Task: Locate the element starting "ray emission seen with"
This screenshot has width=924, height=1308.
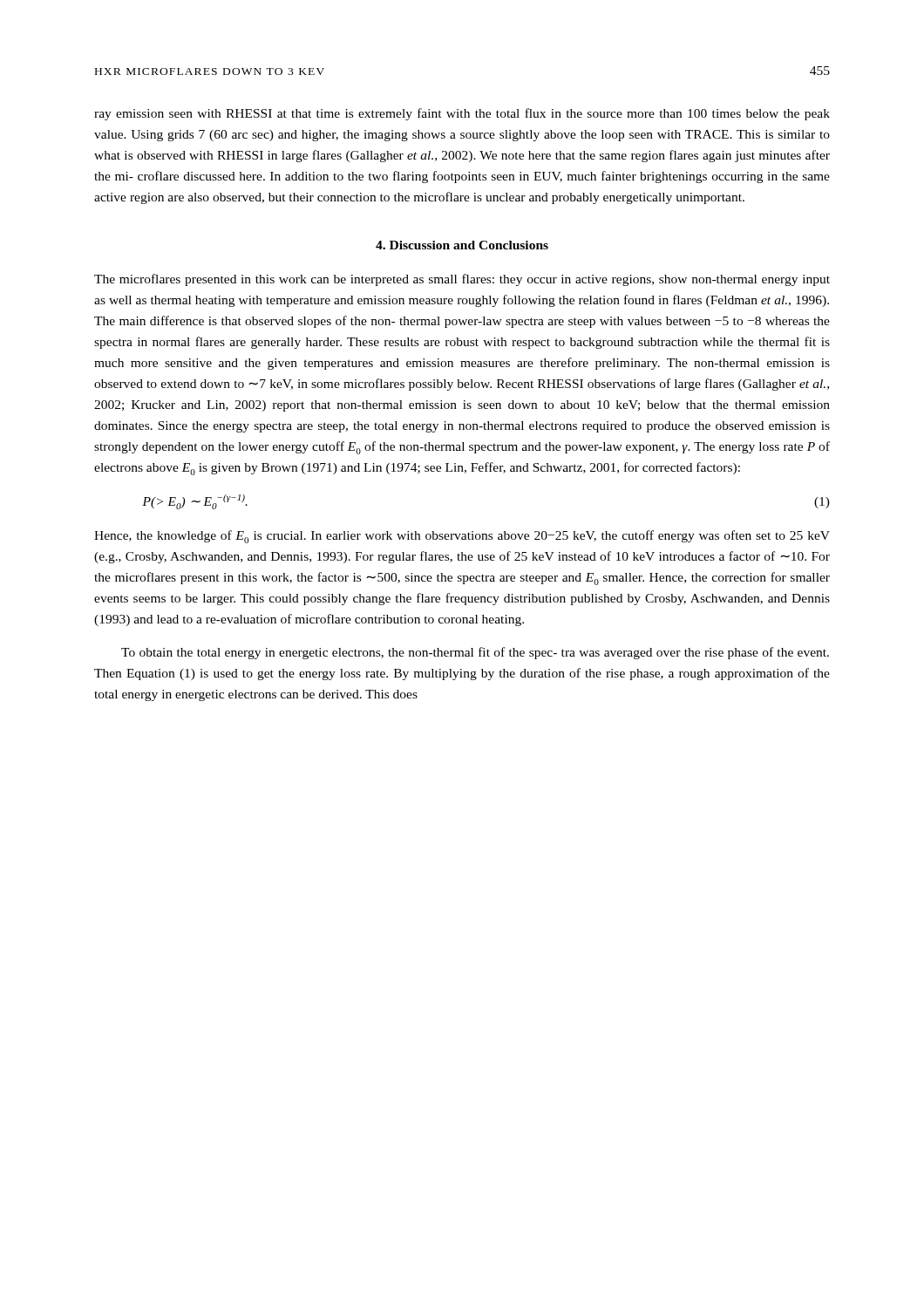Action: click(x=462, y=155)
